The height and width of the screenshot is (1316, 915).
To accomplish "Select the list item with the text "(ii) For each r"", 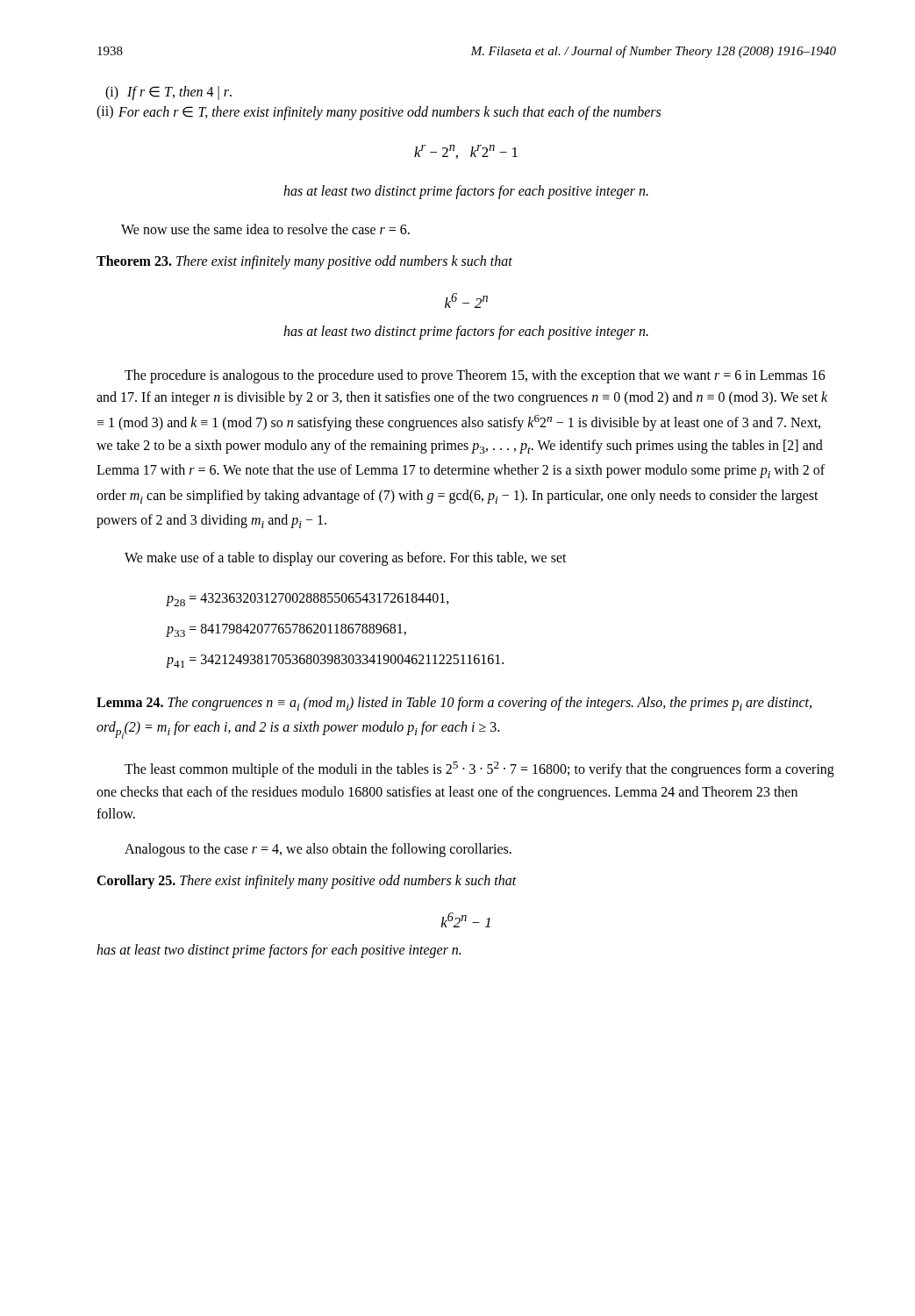I will [466, 112].
